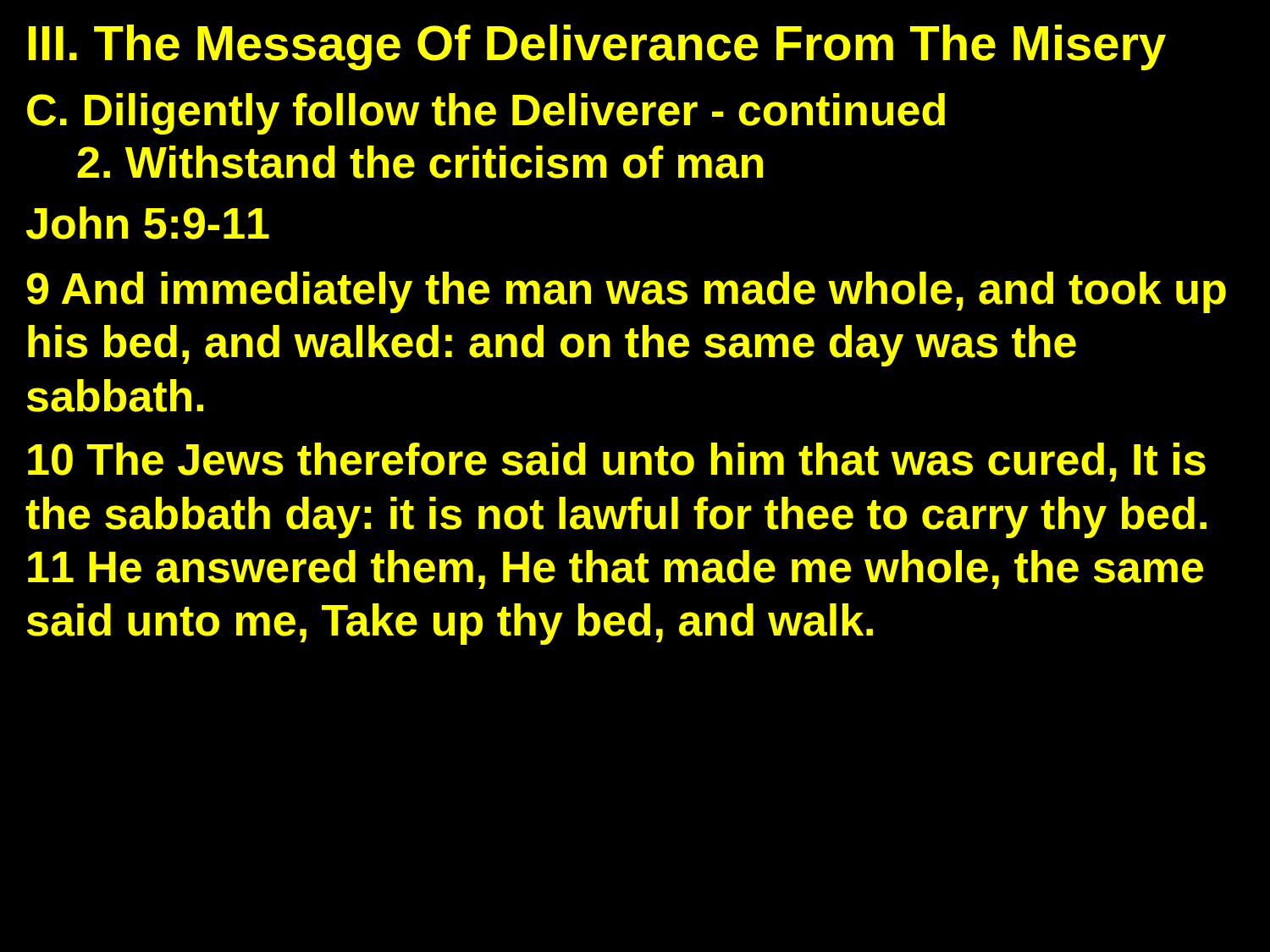Select the text starting "John 5:9-11"

coord(148,224)
